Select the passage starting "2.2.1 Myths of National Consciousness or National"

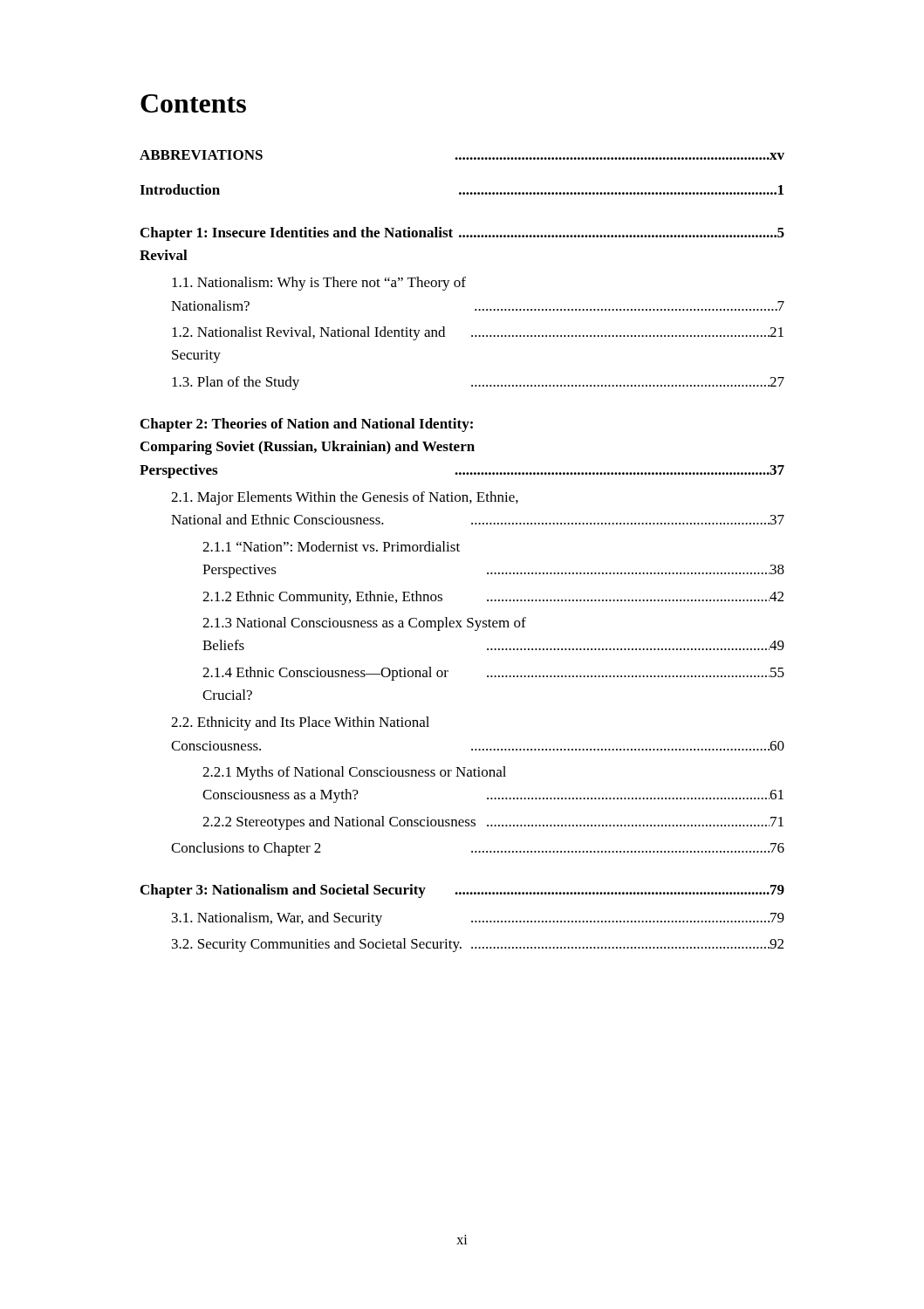[493, 784]
